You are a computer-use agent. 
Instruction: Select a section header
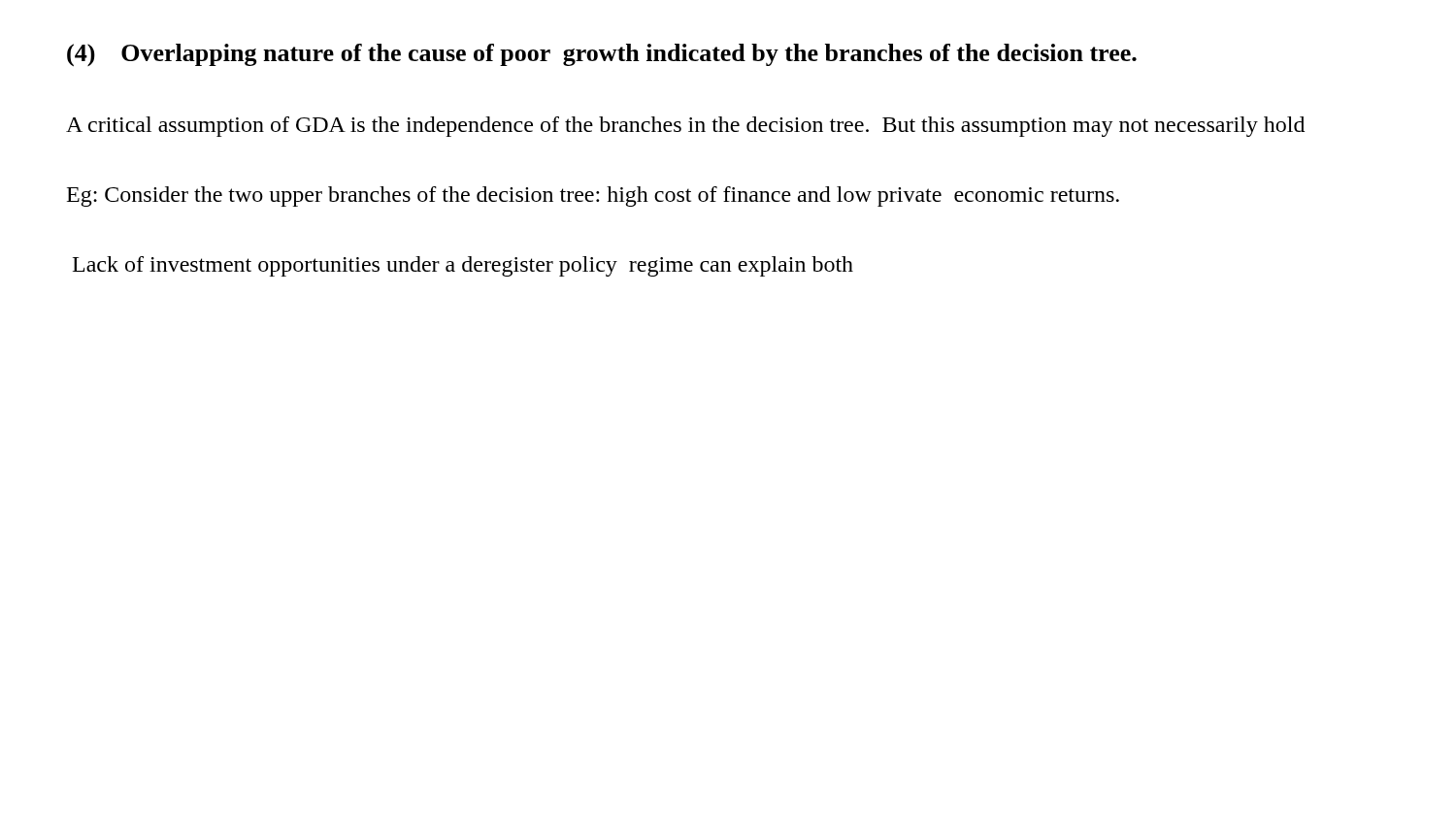coord(602,53)
